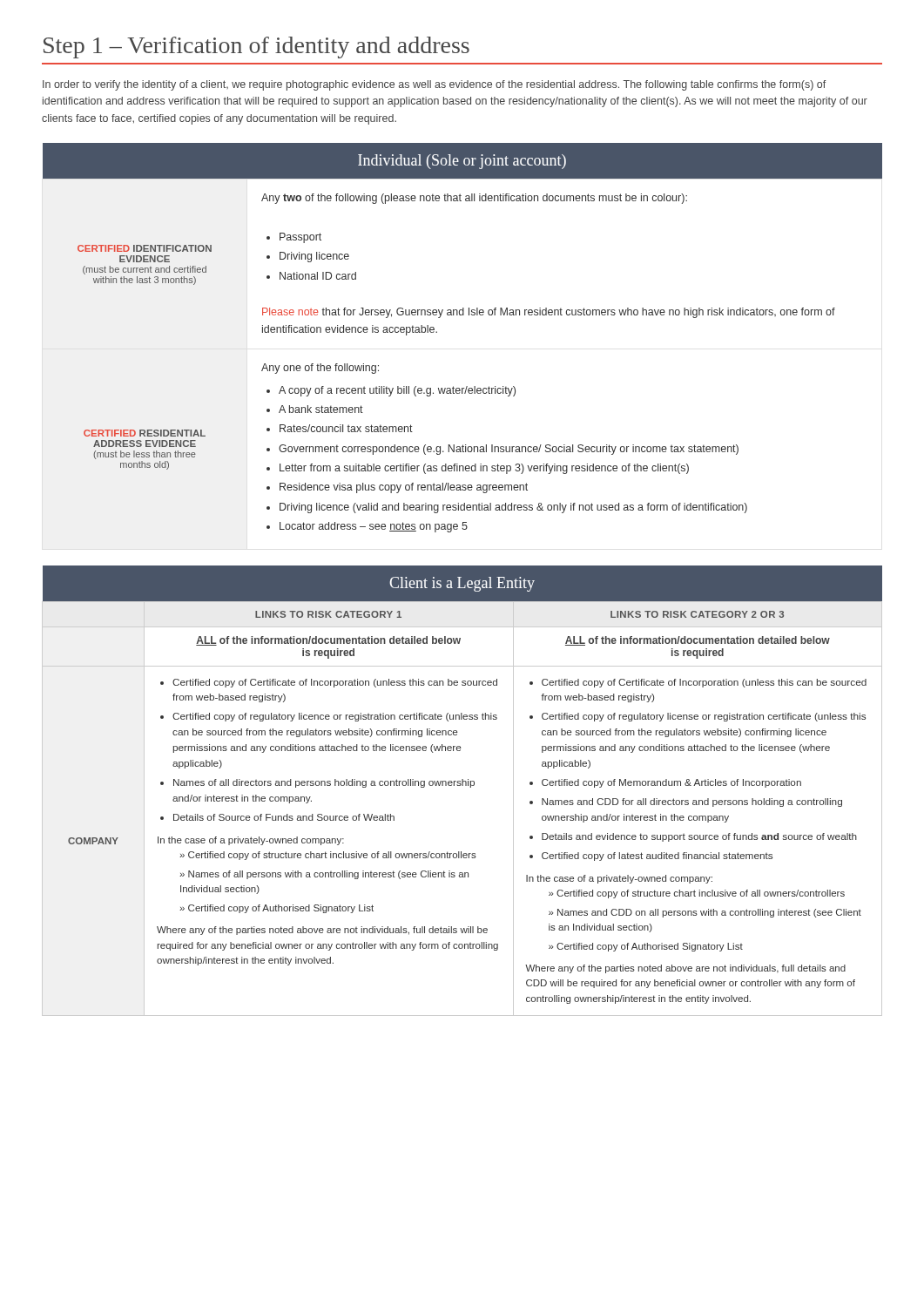Point to "Step 1 – Verification of identity and address"
This screenshot has height=1307, width=924.
[x=462, y=45]
